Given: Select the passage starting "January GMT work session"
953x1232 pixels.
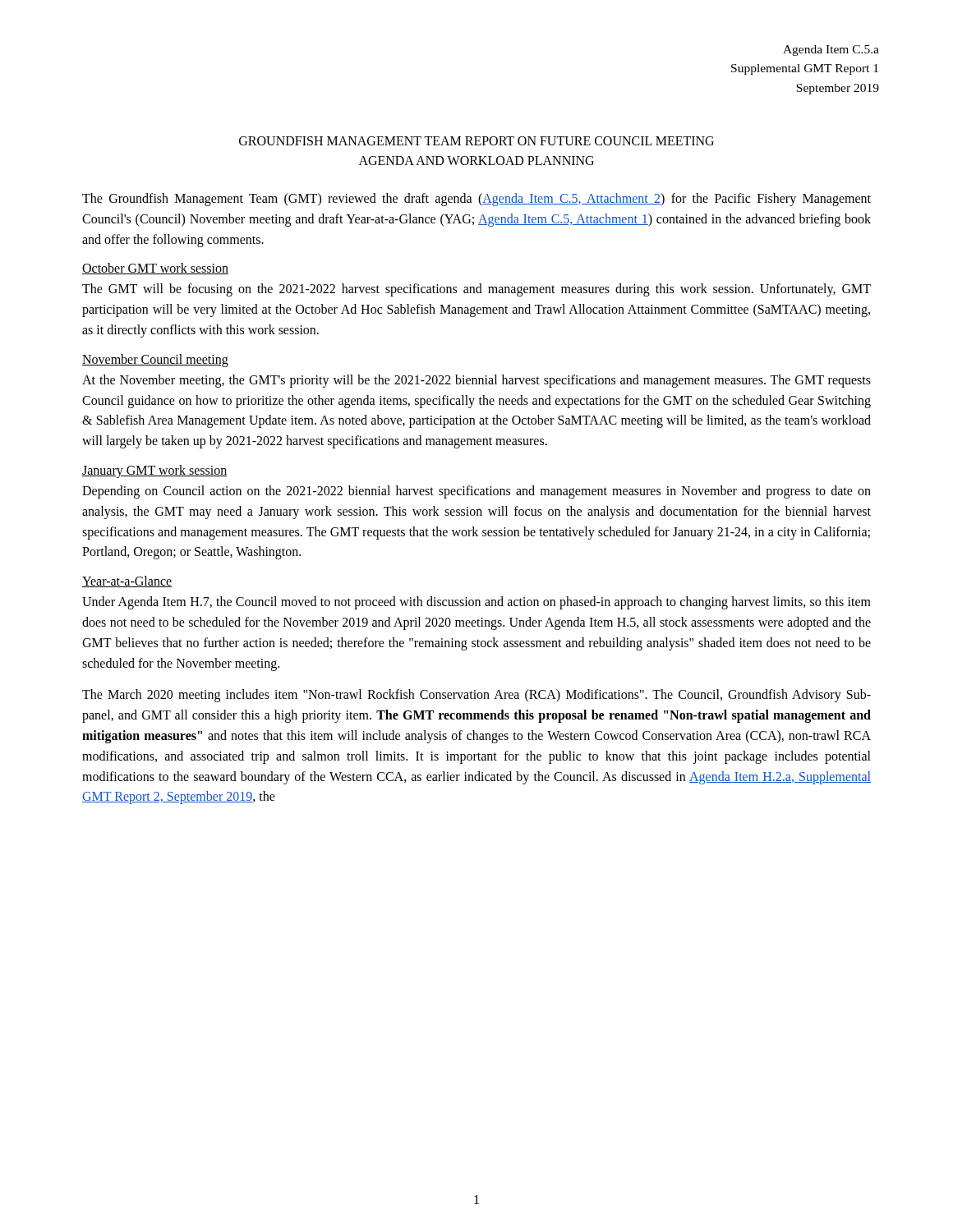Looking at the screenshot, I should pyautogui.click(x=155, y=470).
